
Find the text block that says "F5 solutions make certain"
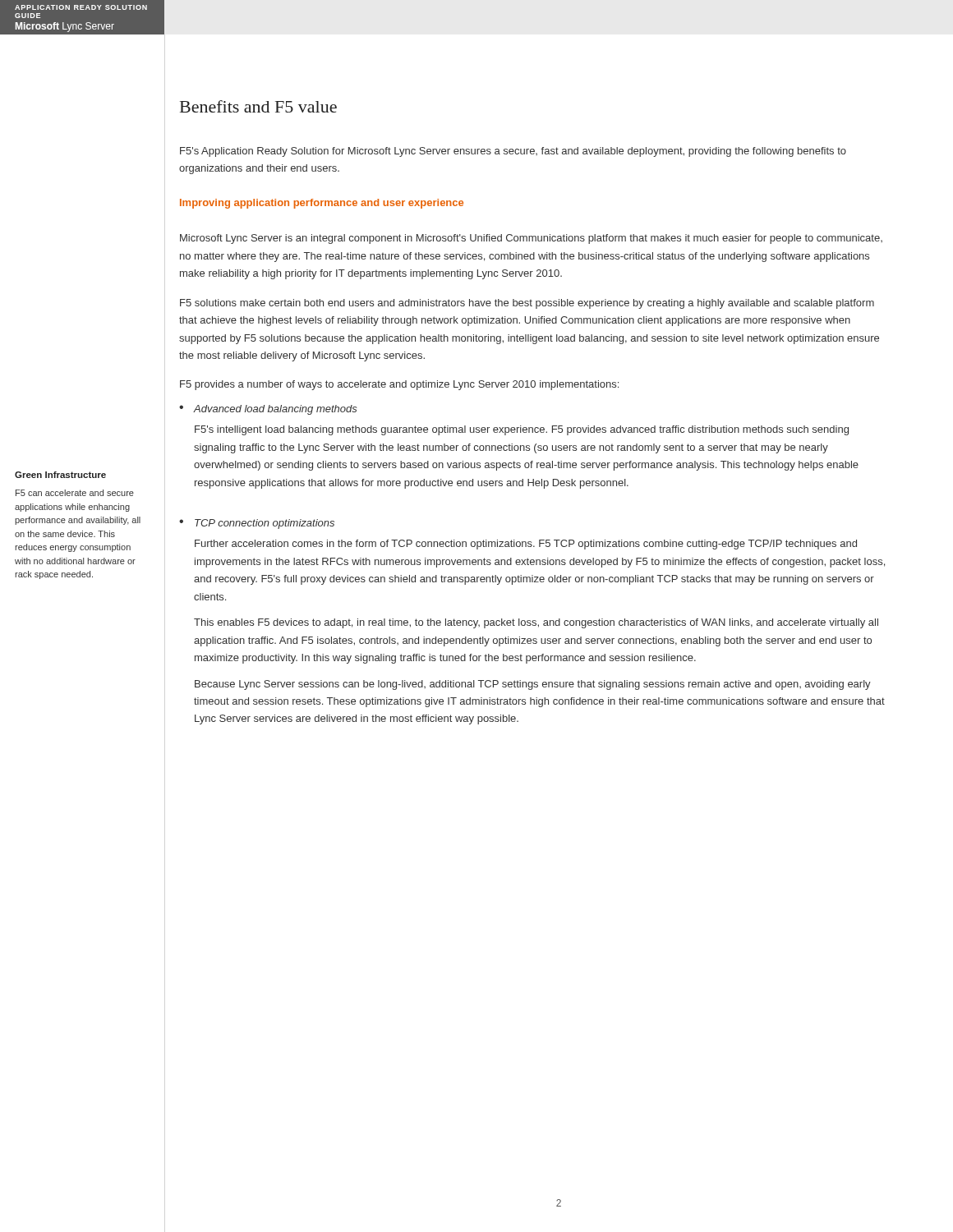tap(536, 329)
